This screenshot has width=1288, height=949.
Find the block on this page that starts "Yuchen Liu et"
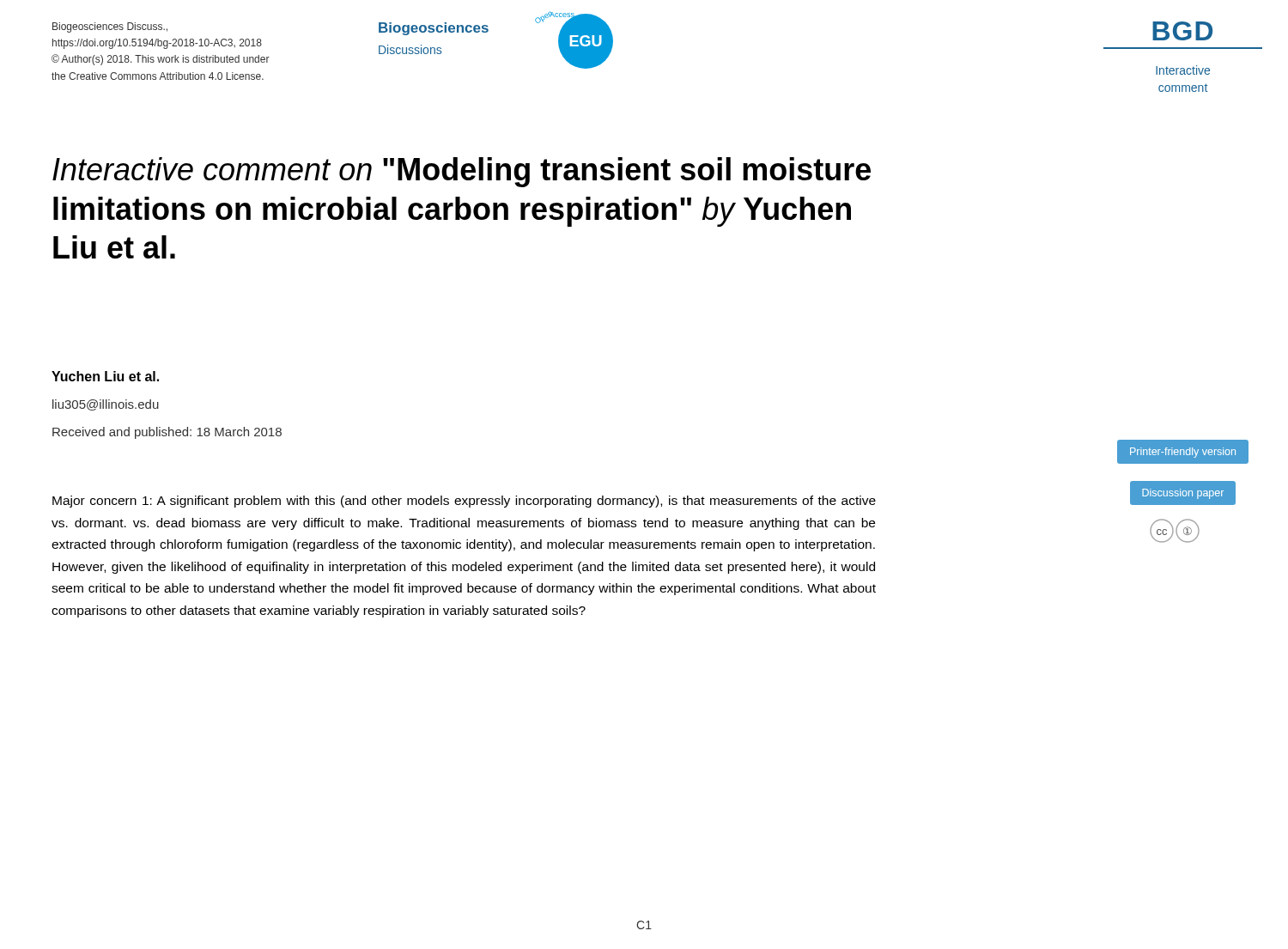click(106, 377)
